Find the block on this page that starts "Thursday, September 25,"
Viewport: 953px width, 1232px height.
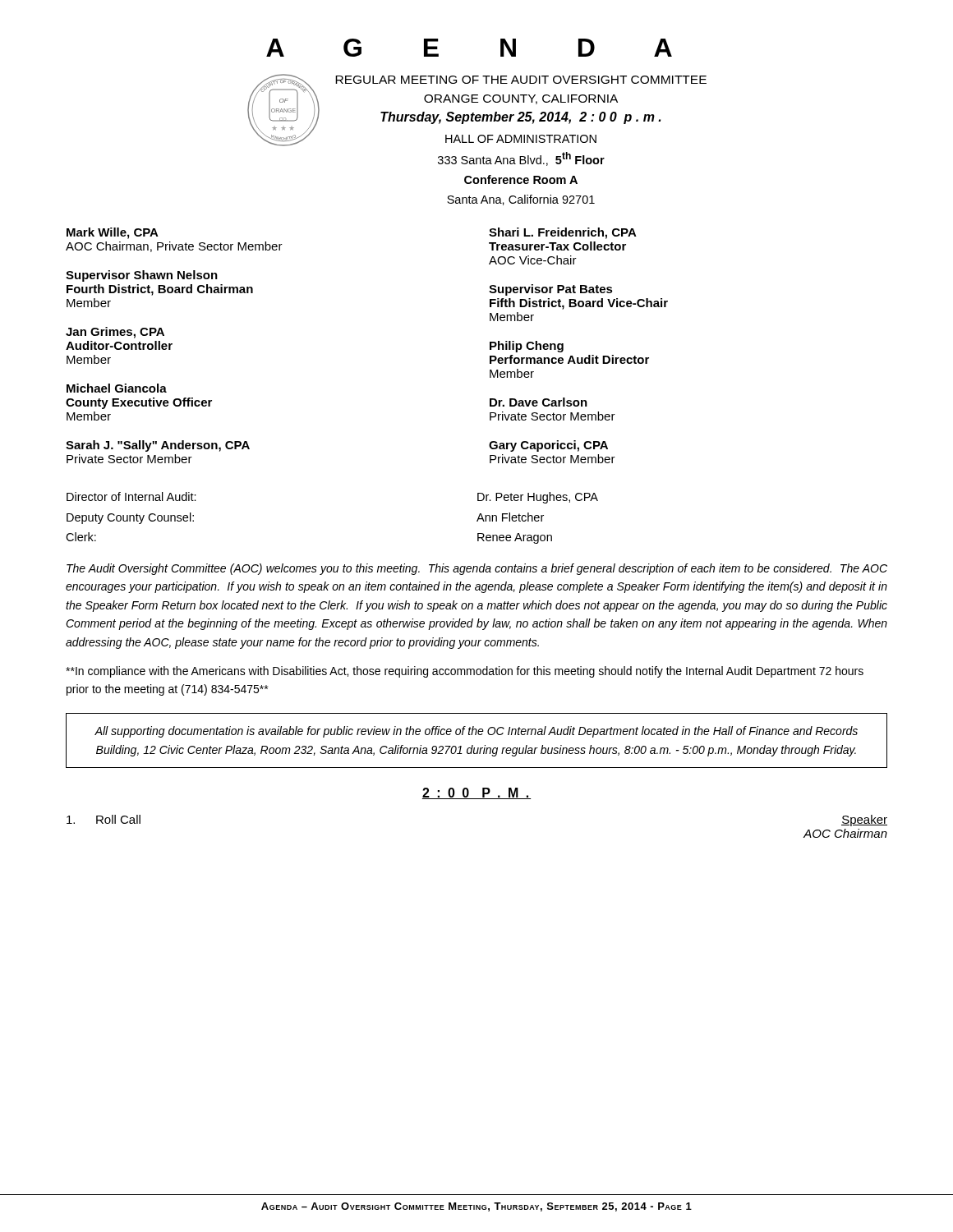(x=521, y=117)
